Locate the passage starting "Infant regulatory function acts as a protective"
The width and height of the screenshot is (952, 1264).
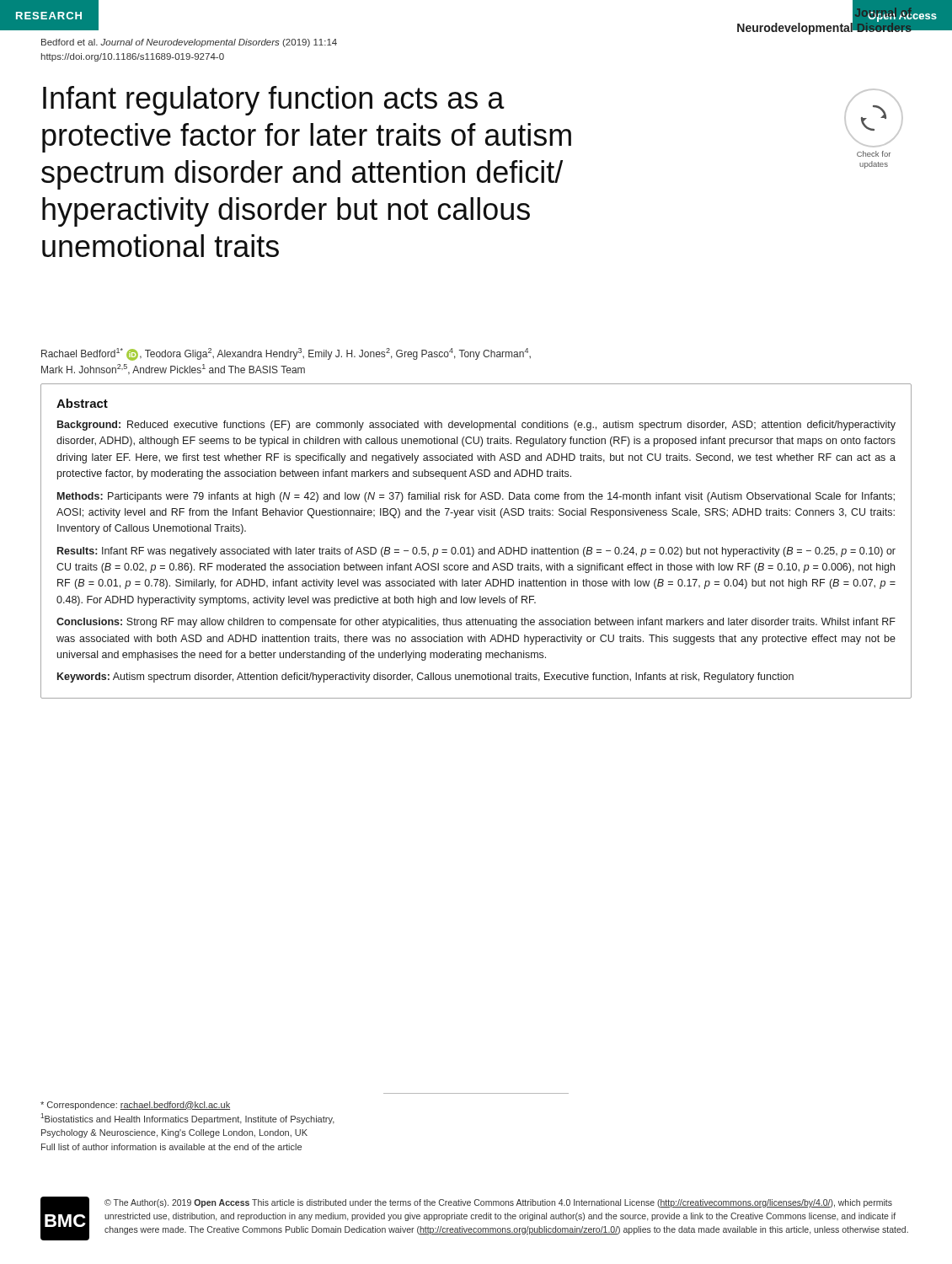[401, 173]
